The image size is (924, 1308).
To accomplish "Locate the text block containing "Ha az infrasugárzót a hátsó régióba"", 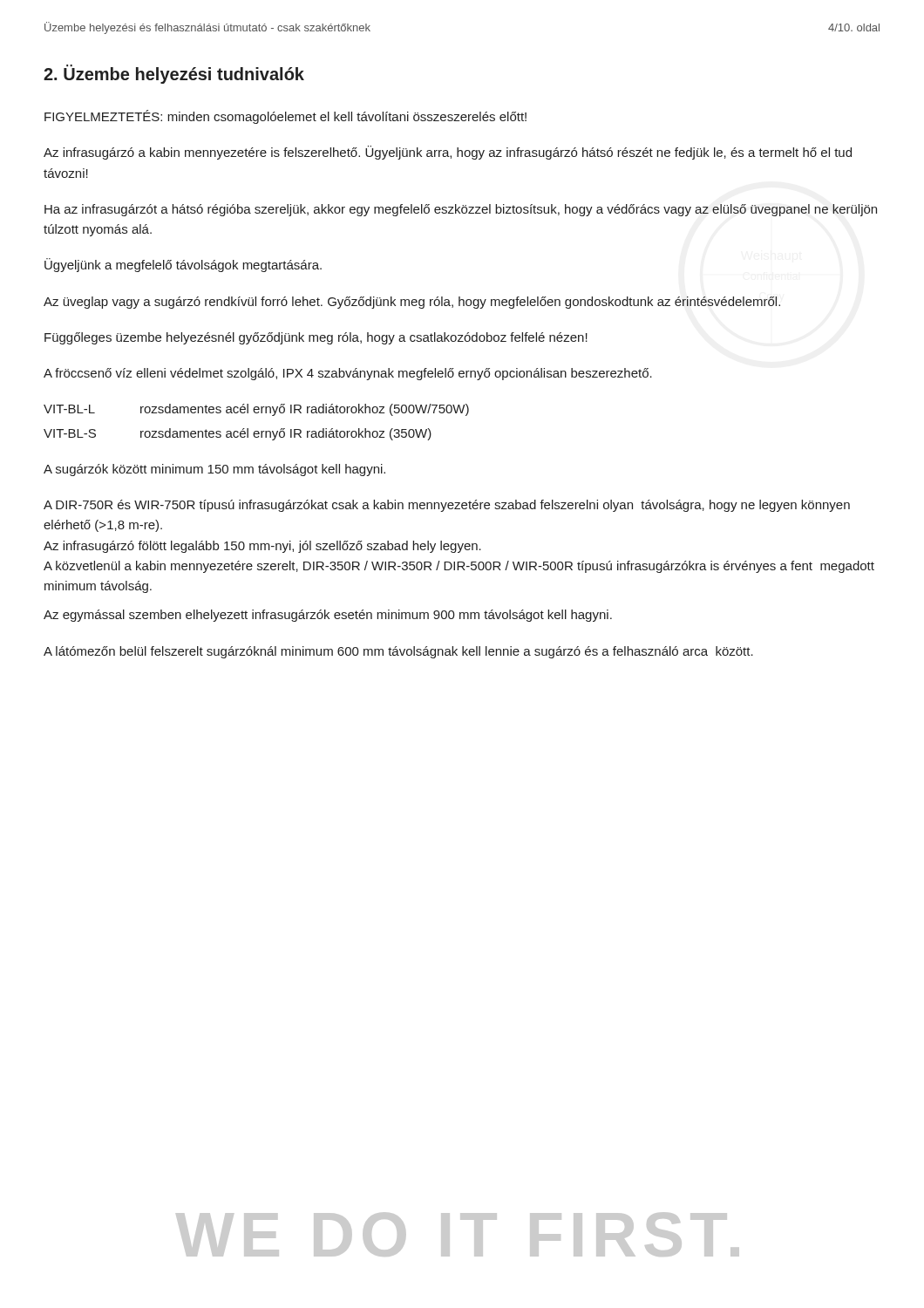I will [461, 219].
